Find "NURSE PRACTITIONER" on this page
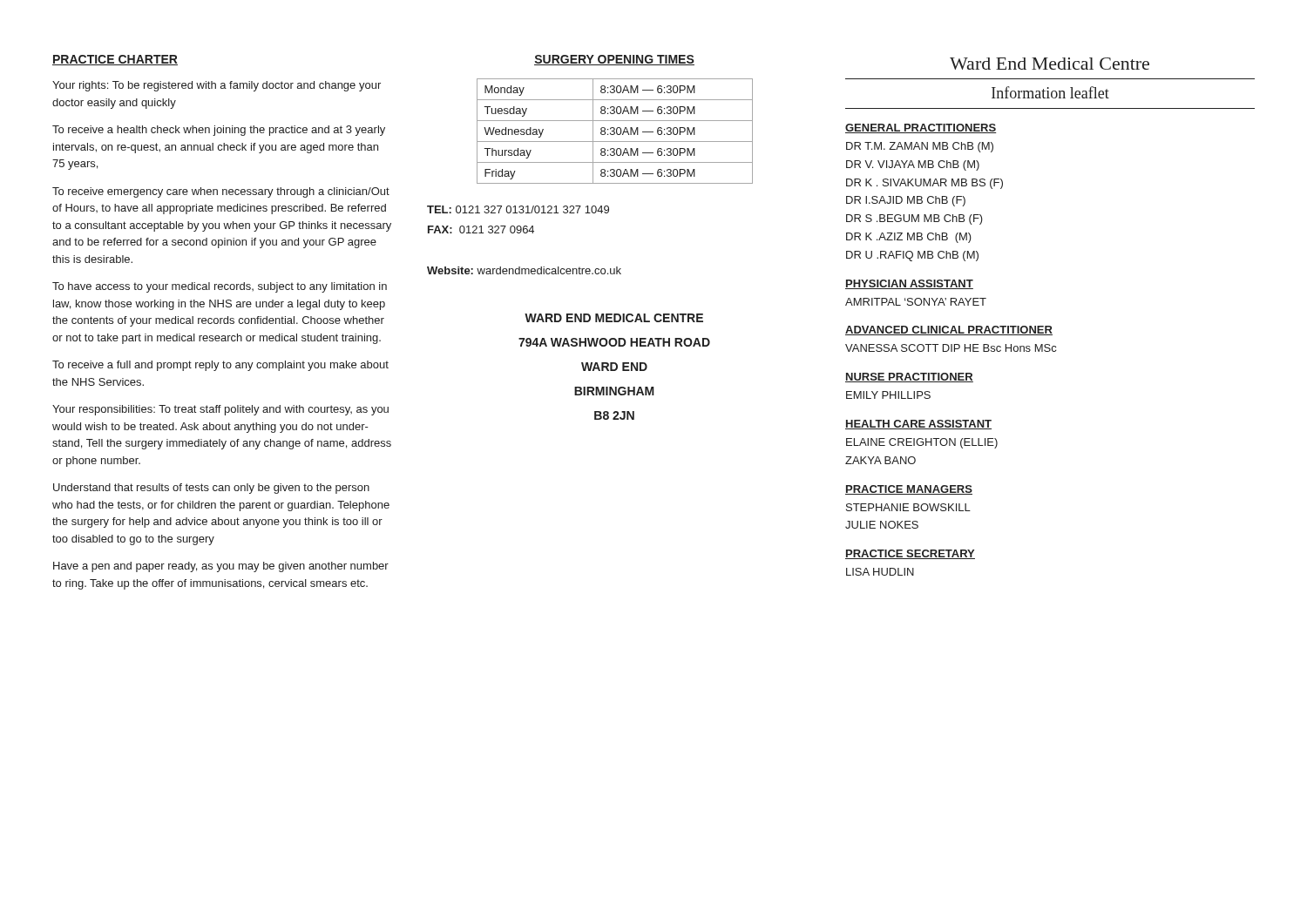This screenshot has width=1307, height=924. click(909, 377)
